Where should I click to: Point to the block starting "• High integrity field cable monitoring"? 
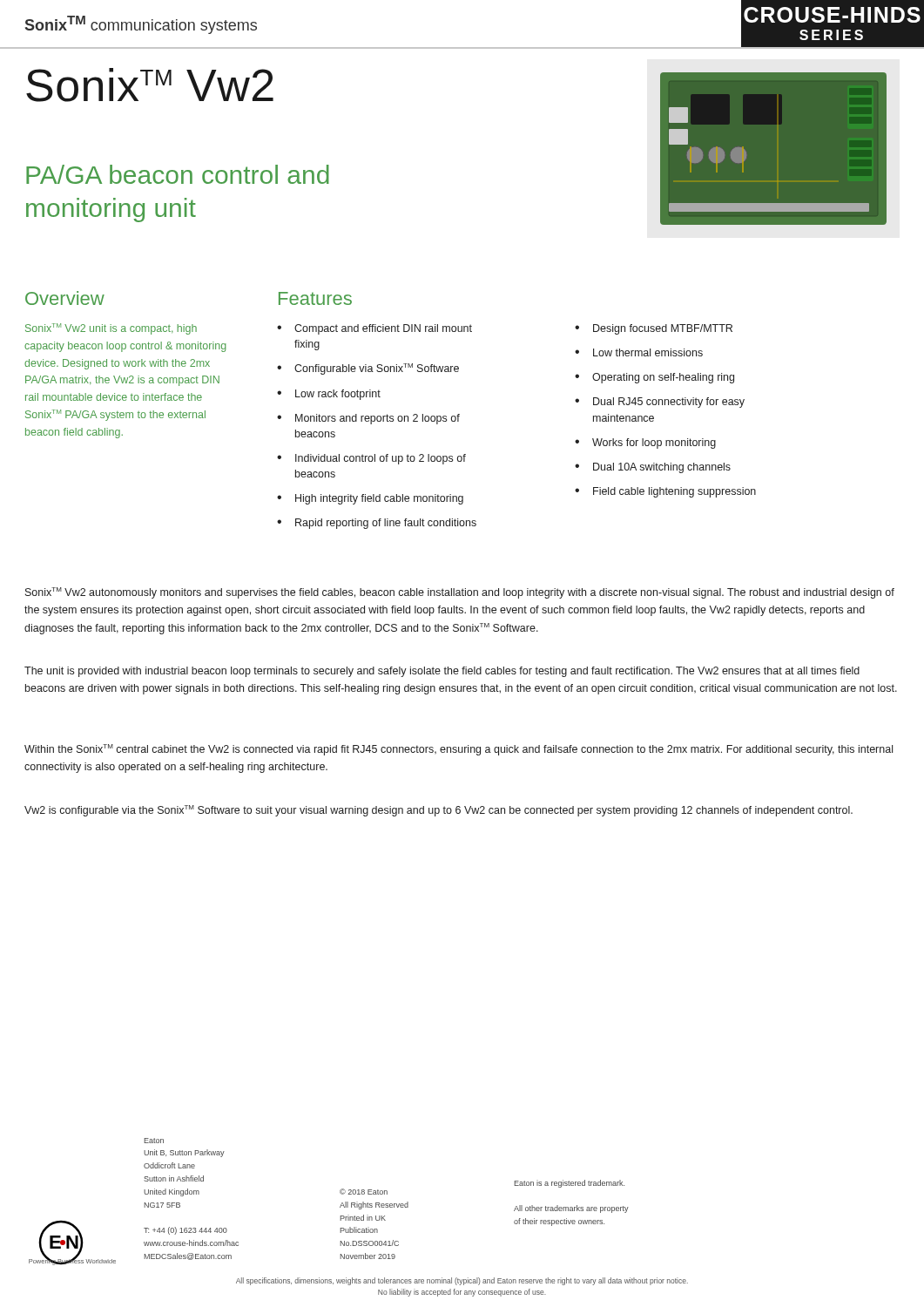370,499
